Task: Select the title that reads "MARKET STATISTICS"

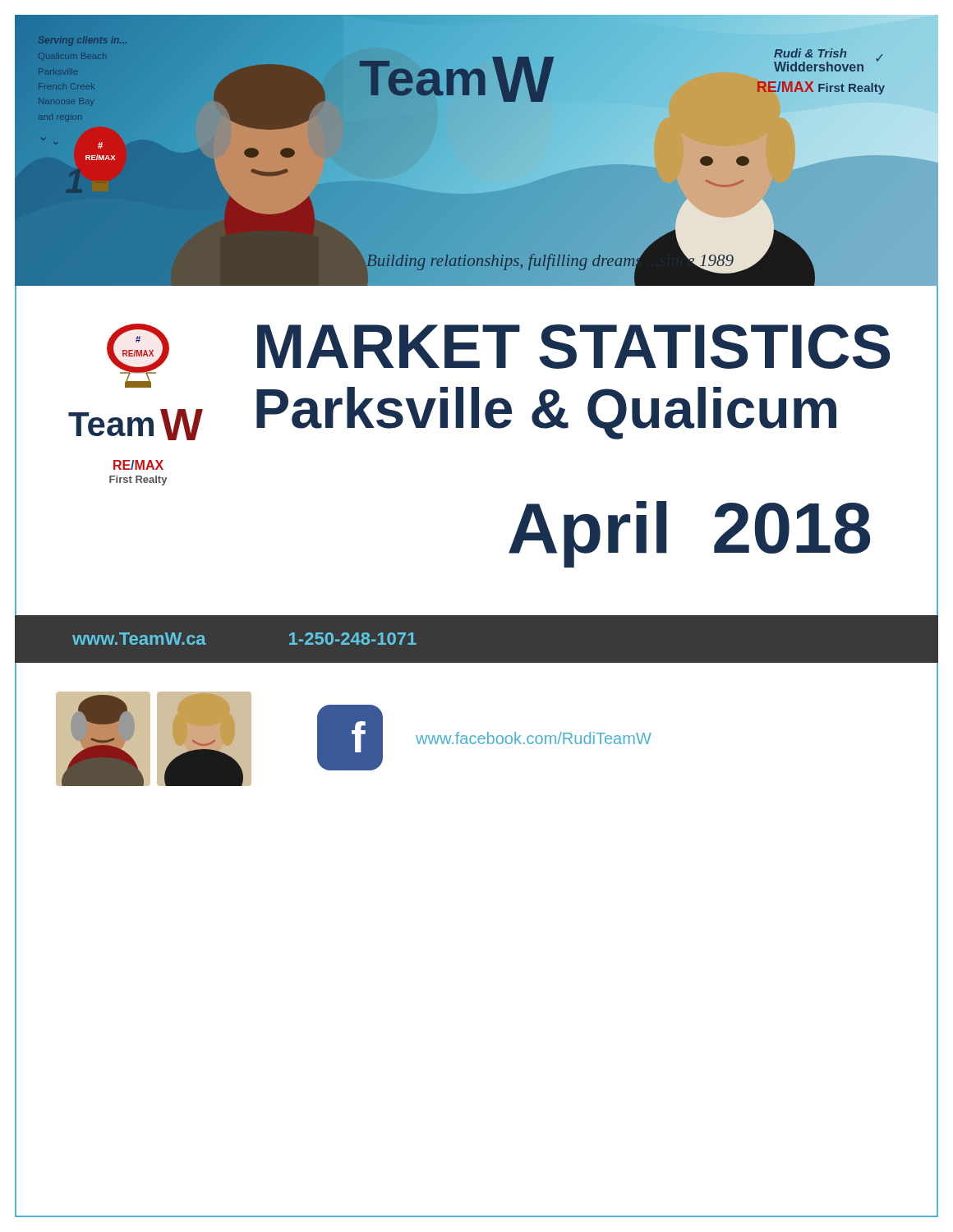Action: pyautogui.click(x=573, y=347)
